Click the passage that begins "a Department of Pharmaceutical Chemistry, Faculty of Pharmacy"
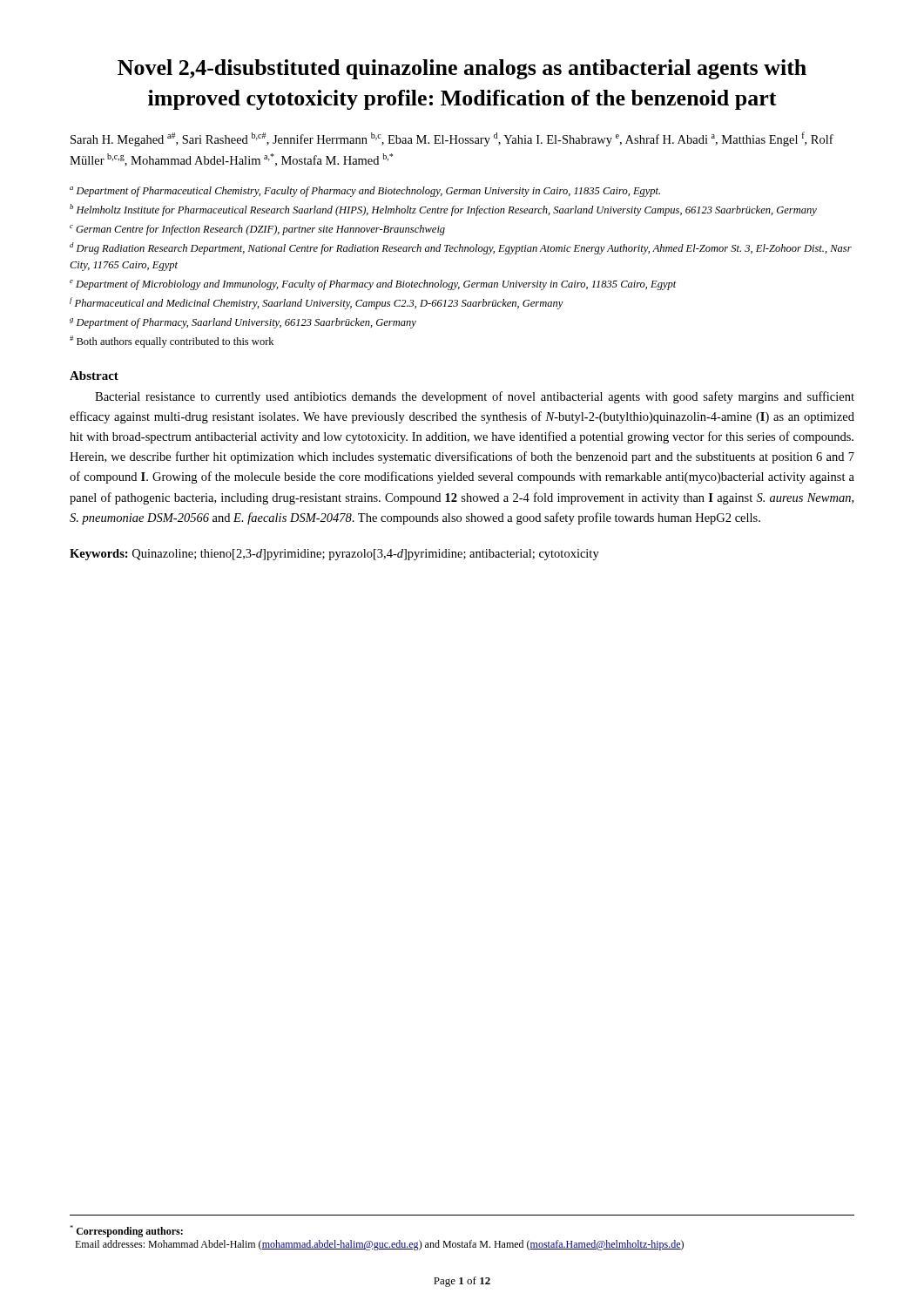 pyautogui.click(x=462, y=257)
